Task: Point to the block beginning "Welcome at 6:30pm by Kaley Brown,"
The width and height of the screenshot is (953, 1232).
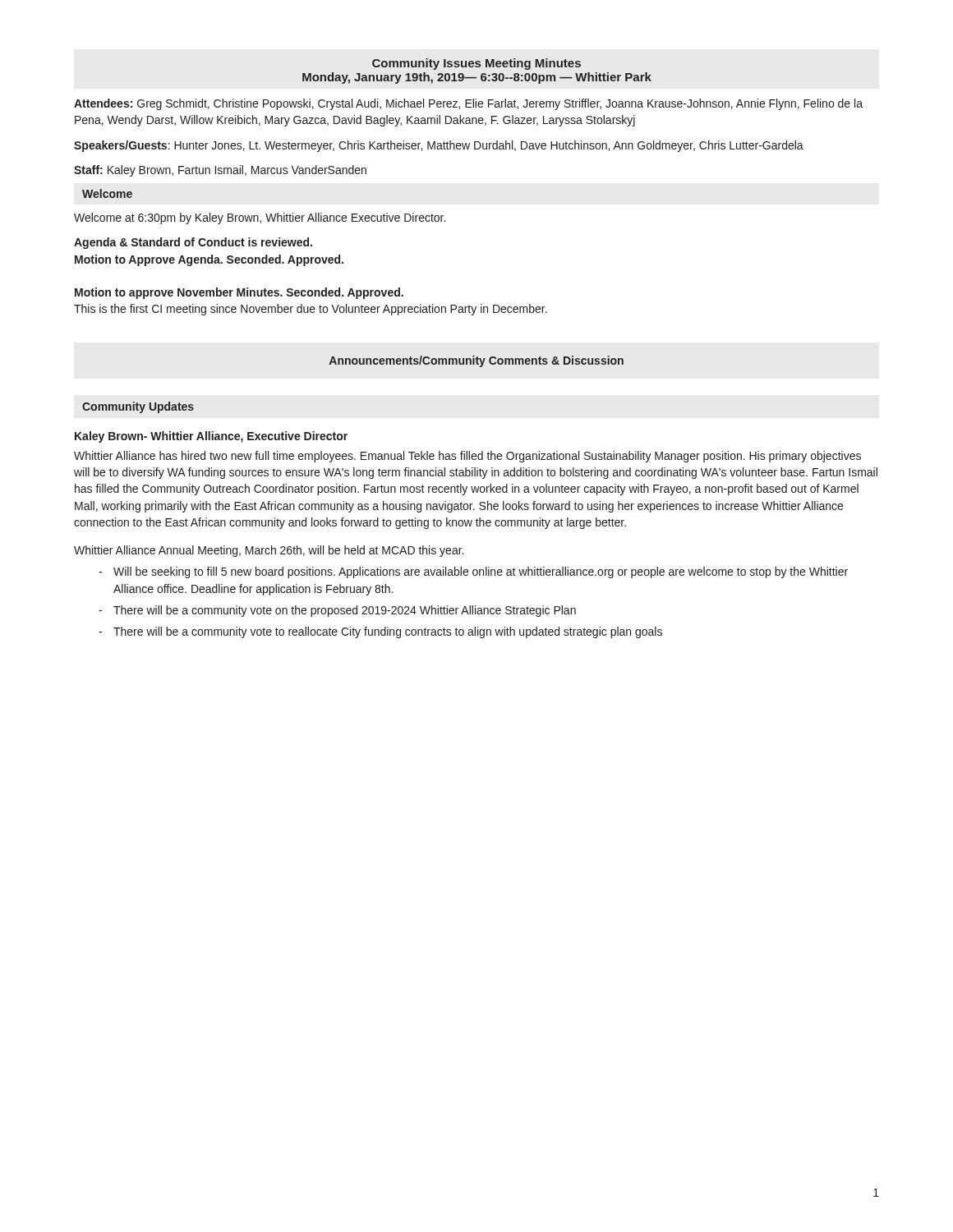Action: 260,218
